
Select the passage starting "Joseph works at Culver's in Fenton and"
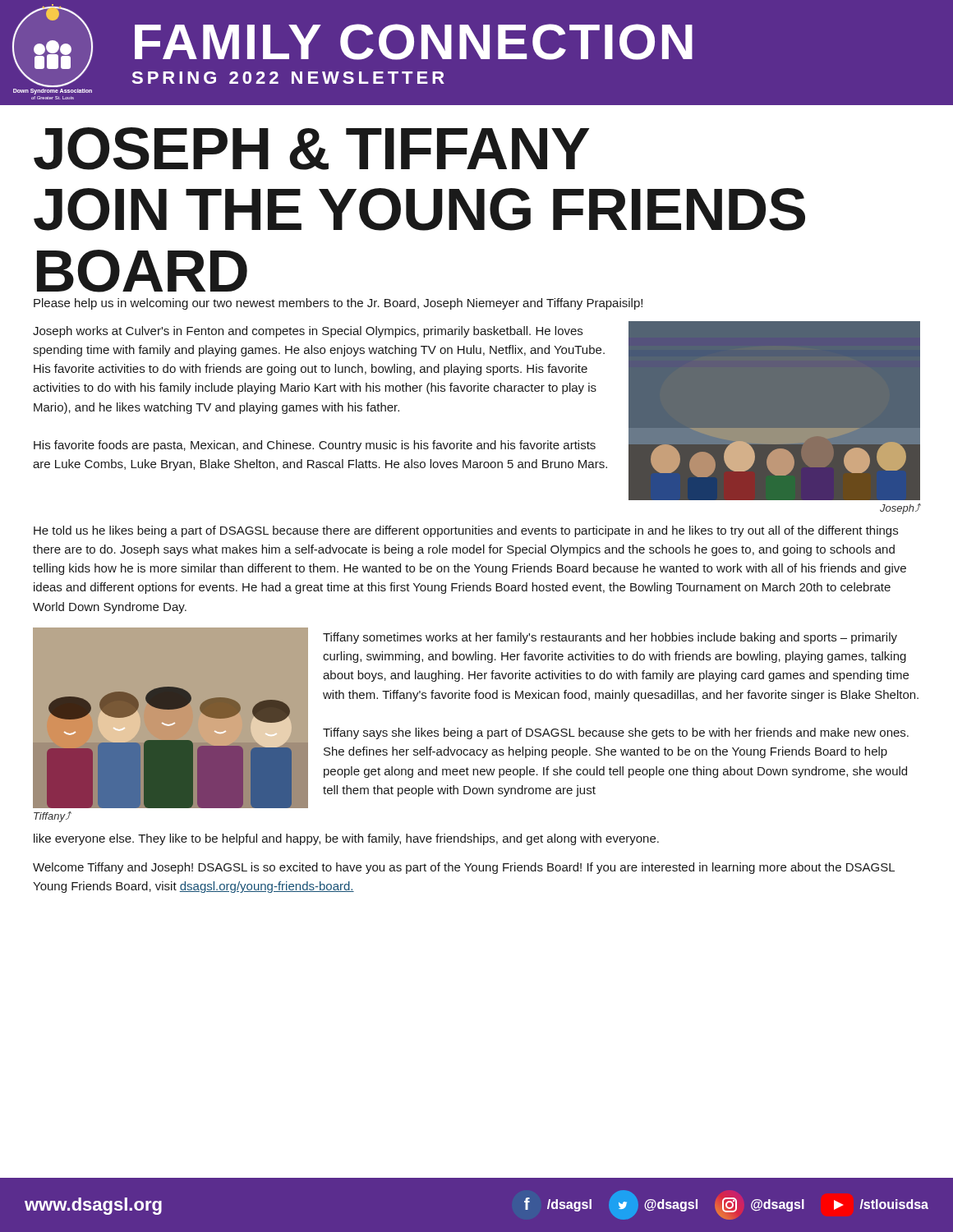pyautogui.click(x=321, y=397)
